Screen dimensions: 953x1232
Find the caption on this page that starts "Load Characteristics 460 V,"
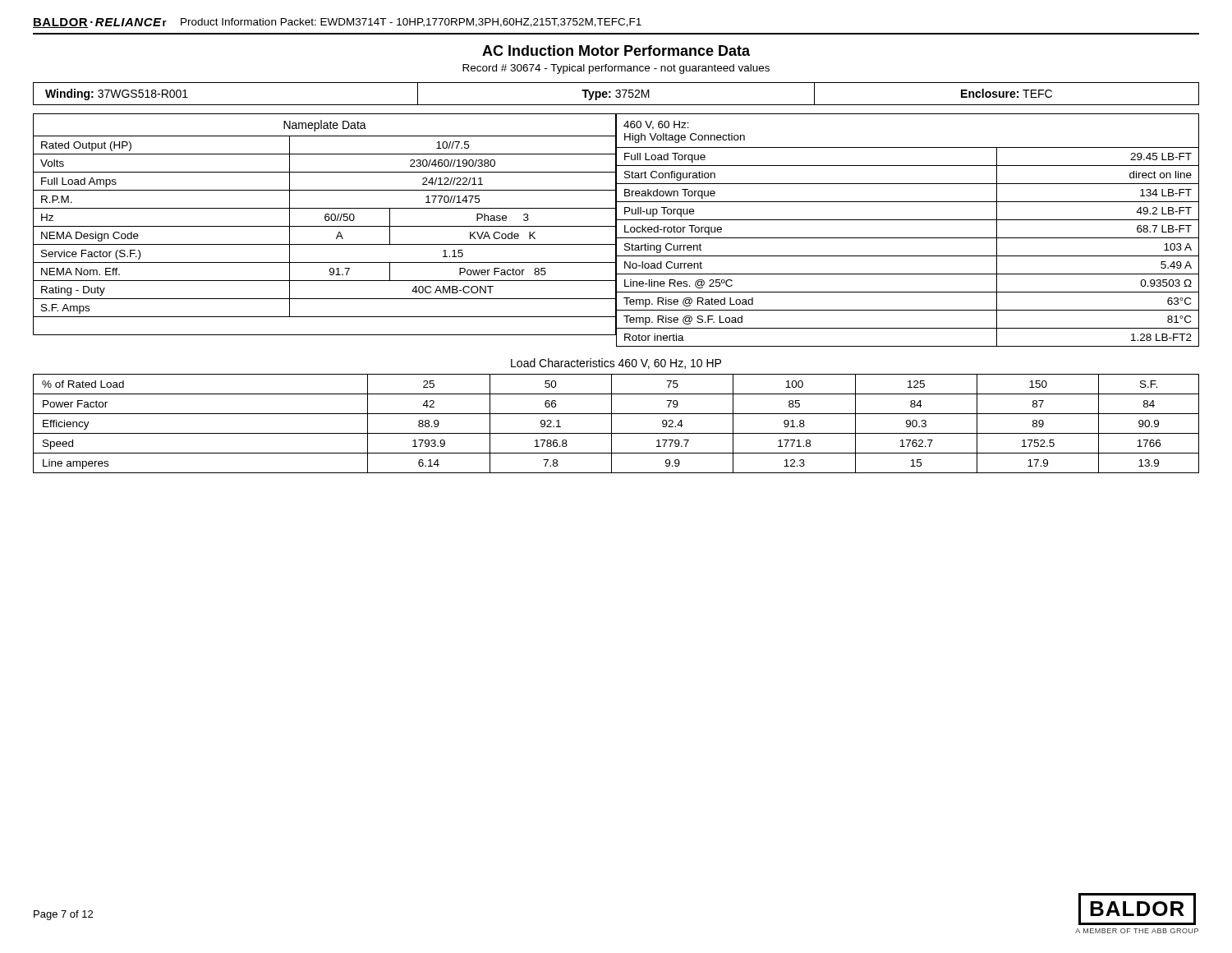pyautogui.click(x=616, y=363)
